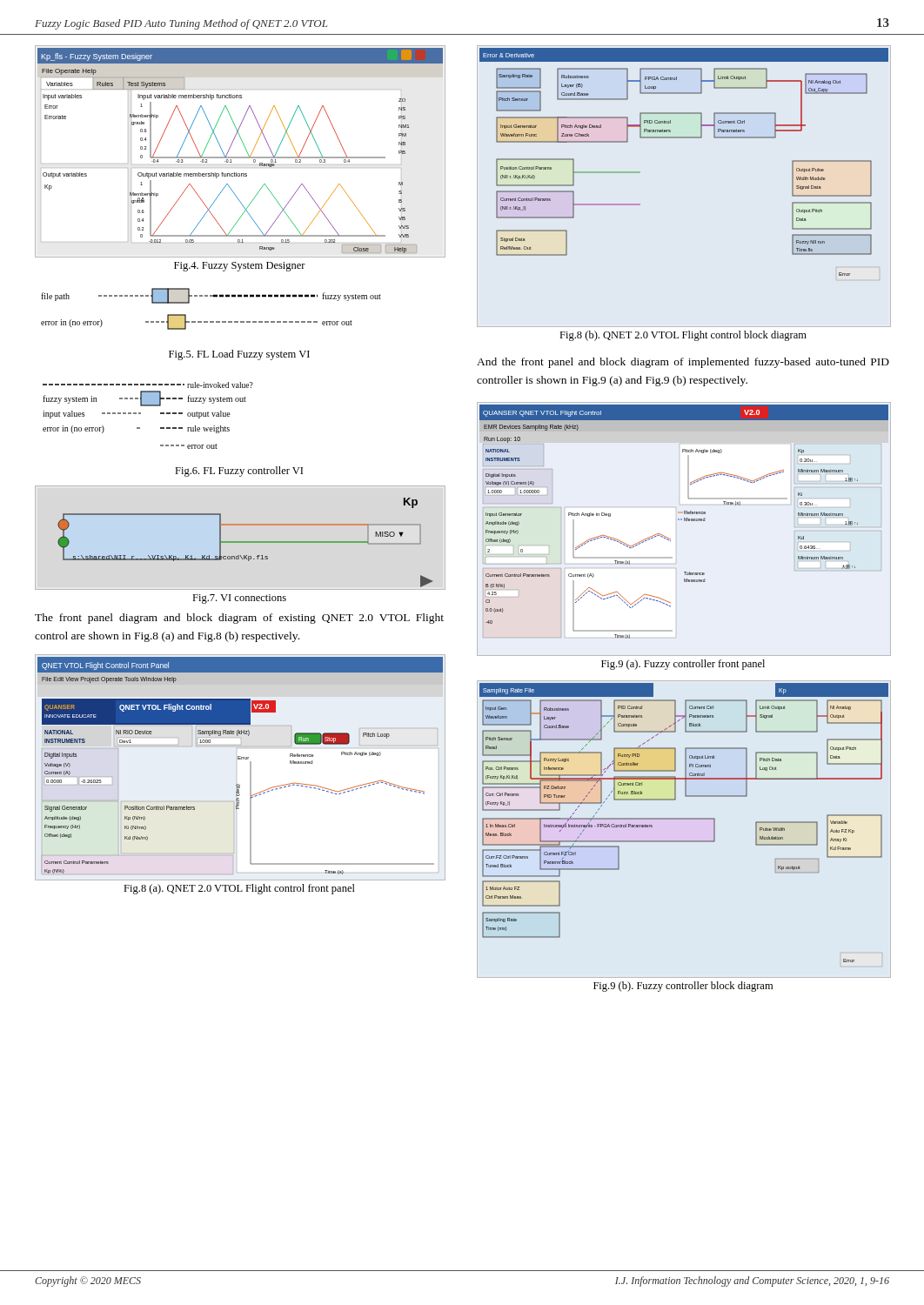Point to the block beginning "The front panel"
The width and height of the screenshot is (924, 1305).
239,626
